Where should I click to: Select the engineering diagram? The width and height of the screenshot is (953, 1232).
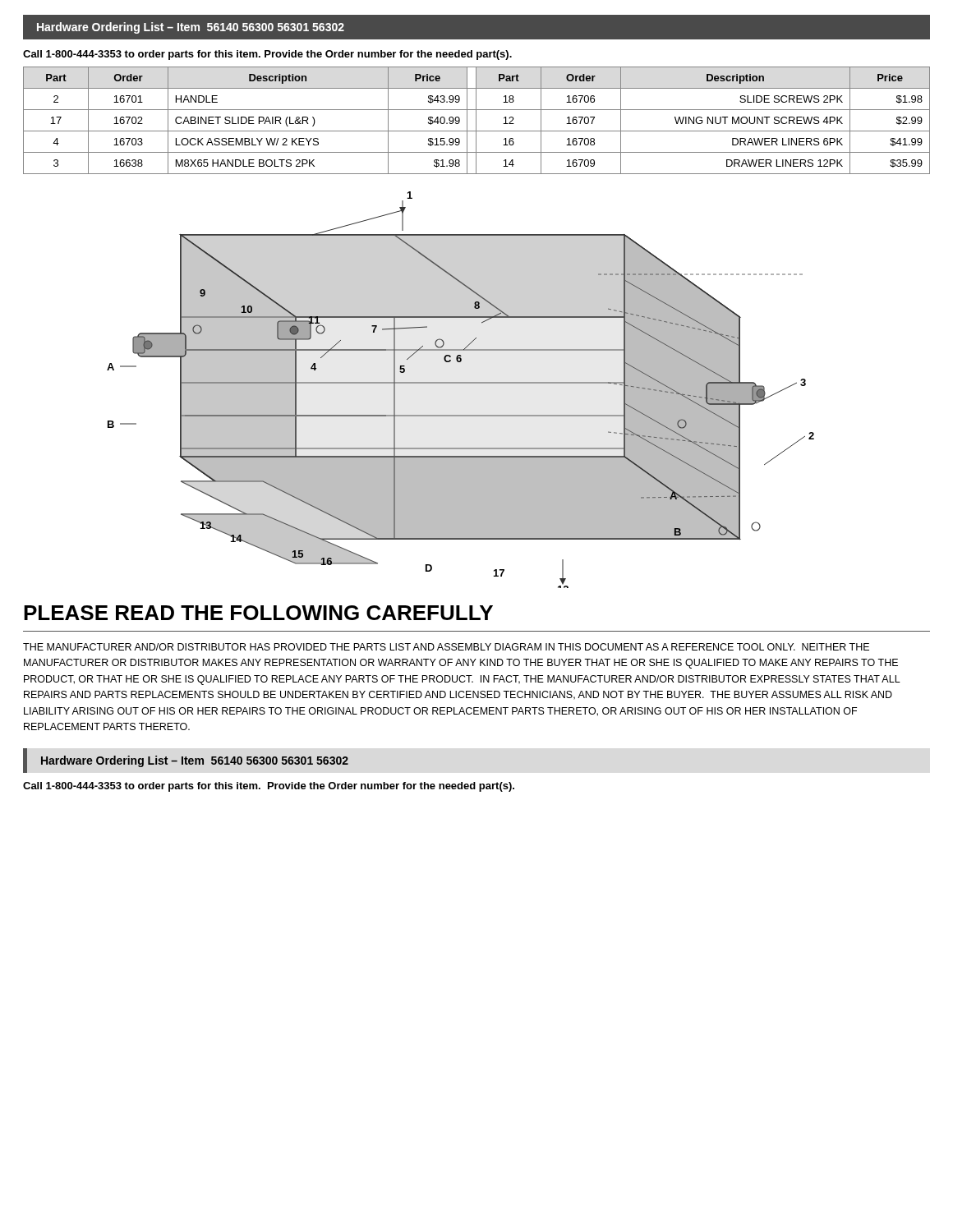tap(476, 388)
